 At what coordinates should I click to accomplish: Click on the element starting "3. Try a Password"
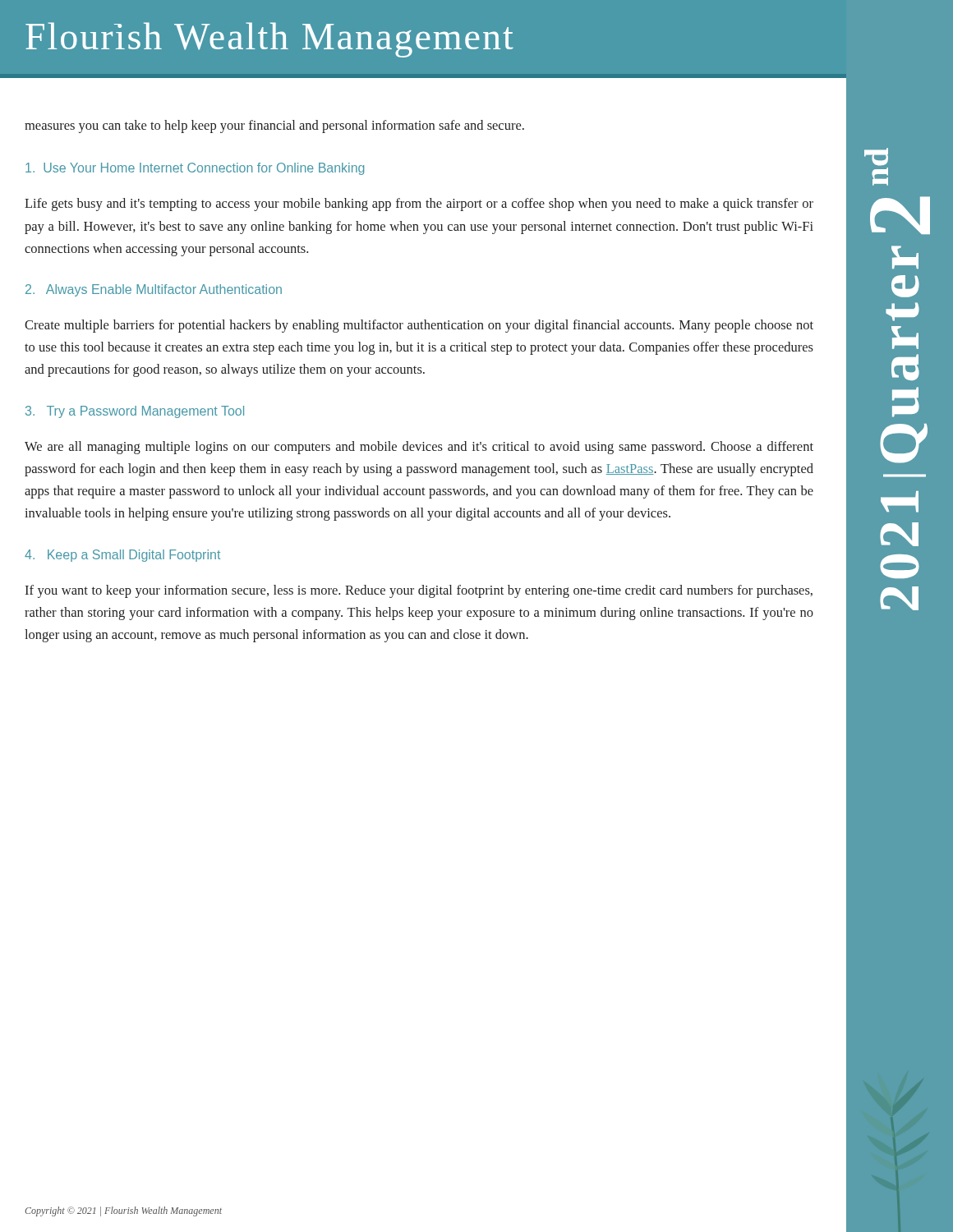[x=135, y=411]
